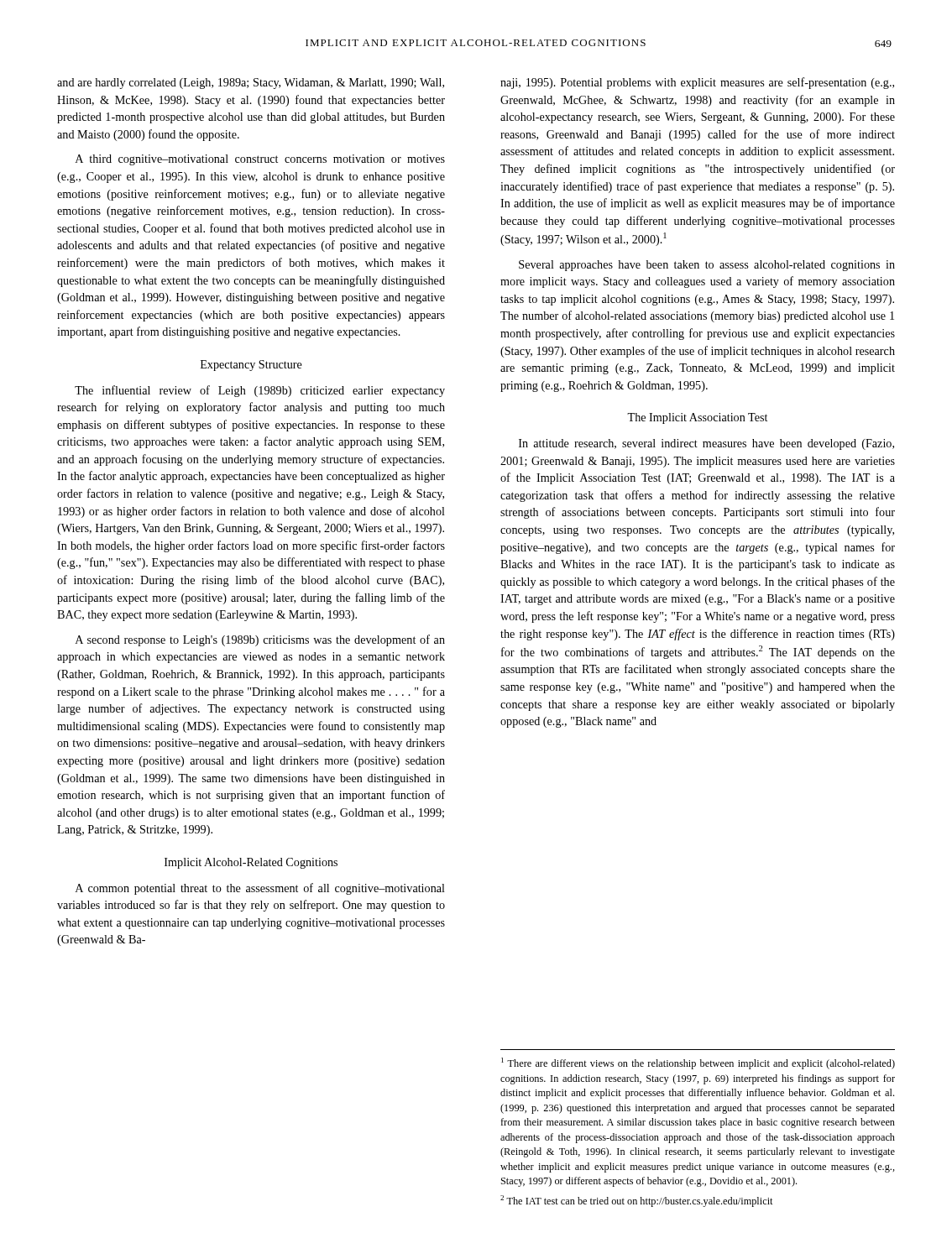Navigate to the text block starting "The influential review of"
Viewport: 952px width, 1259px height.
coord(251,502)
